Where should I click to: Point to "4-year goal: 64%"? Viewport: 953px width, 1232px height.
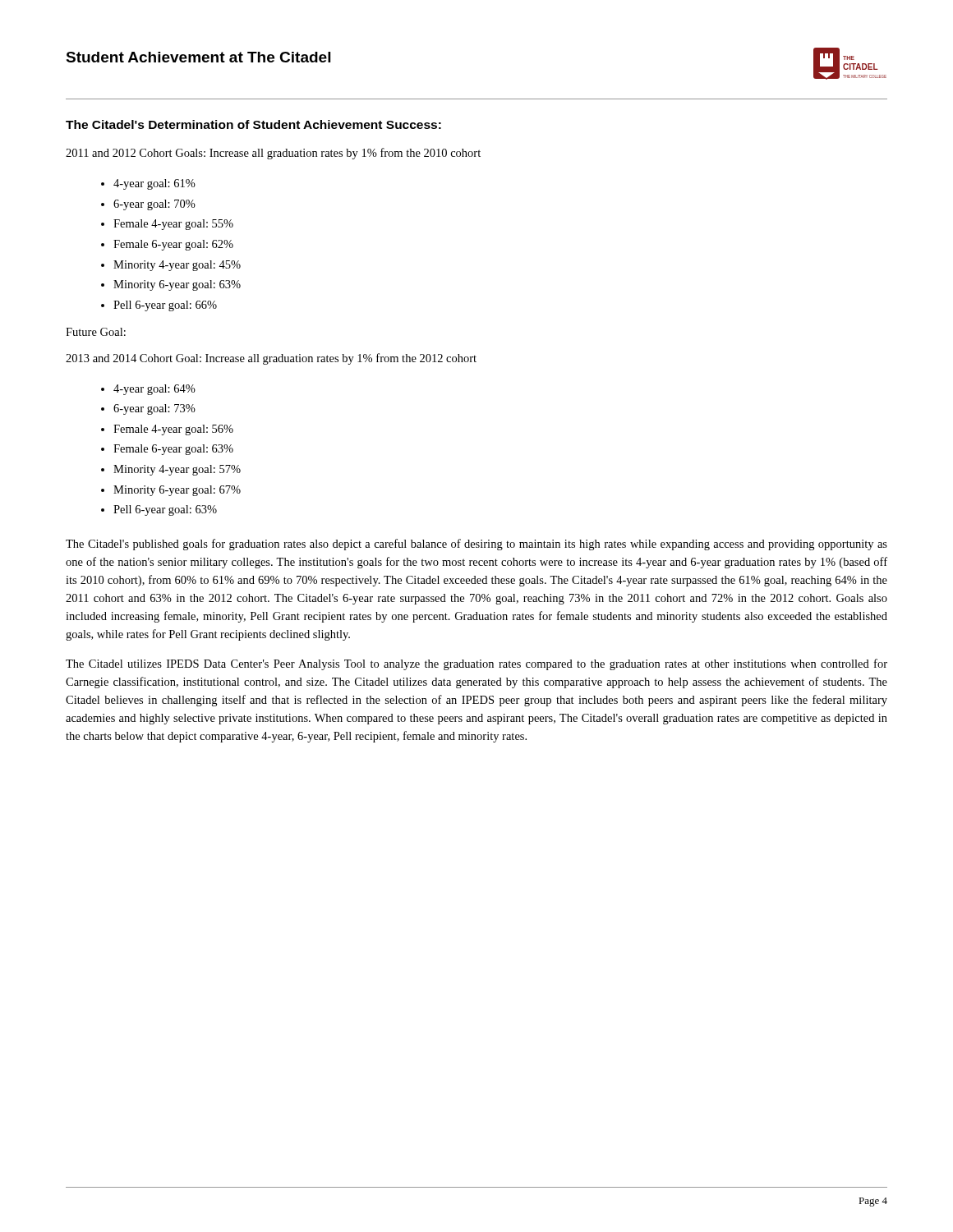pos(154,388)
